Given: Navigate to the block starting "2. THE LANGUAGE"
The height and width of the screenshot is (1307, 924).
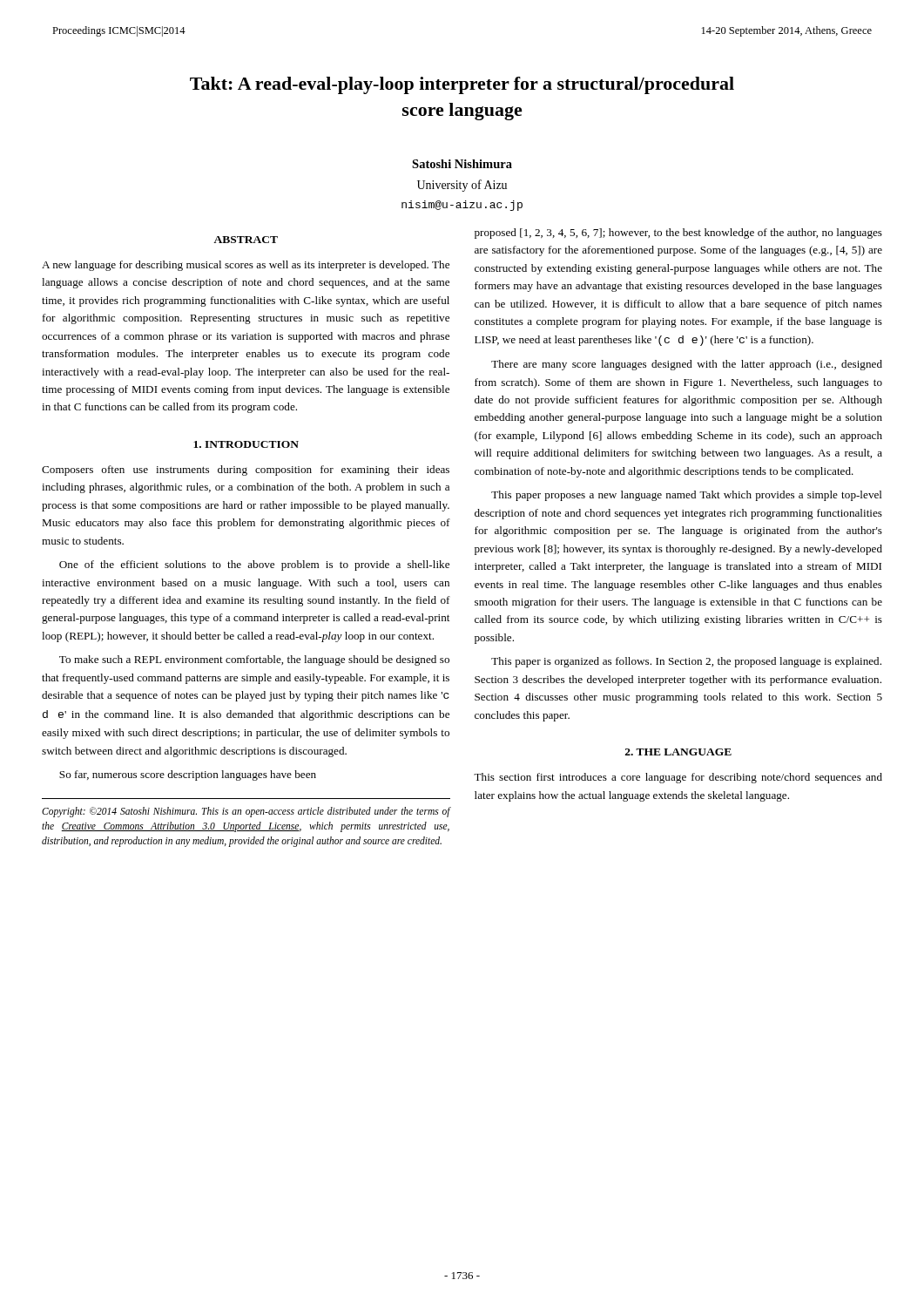Looking at the screenshot, I should [x=678, y=752].
